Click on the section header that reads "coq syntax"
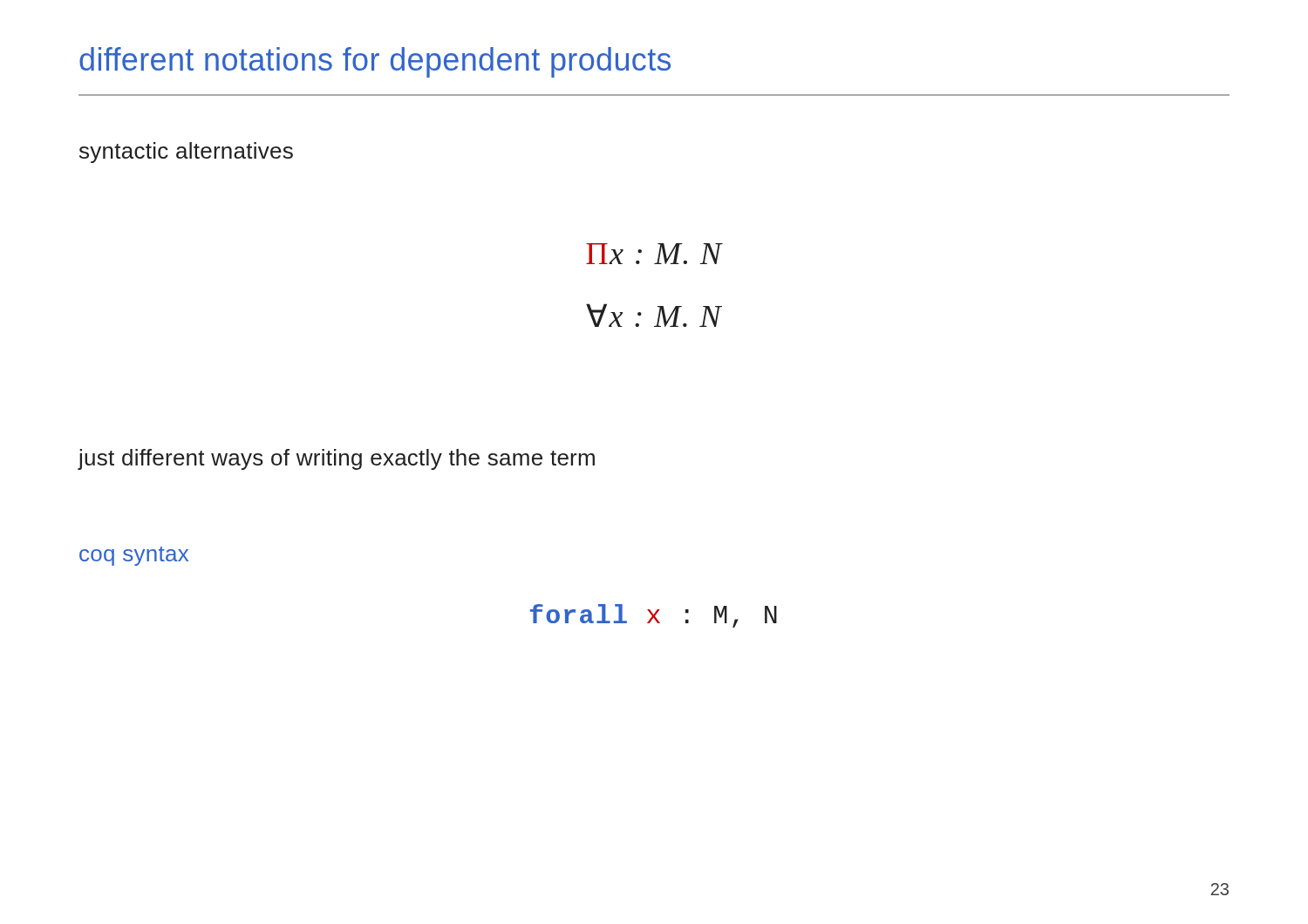This screenshot has height=924, width=1308. click(x=134, y=554)
